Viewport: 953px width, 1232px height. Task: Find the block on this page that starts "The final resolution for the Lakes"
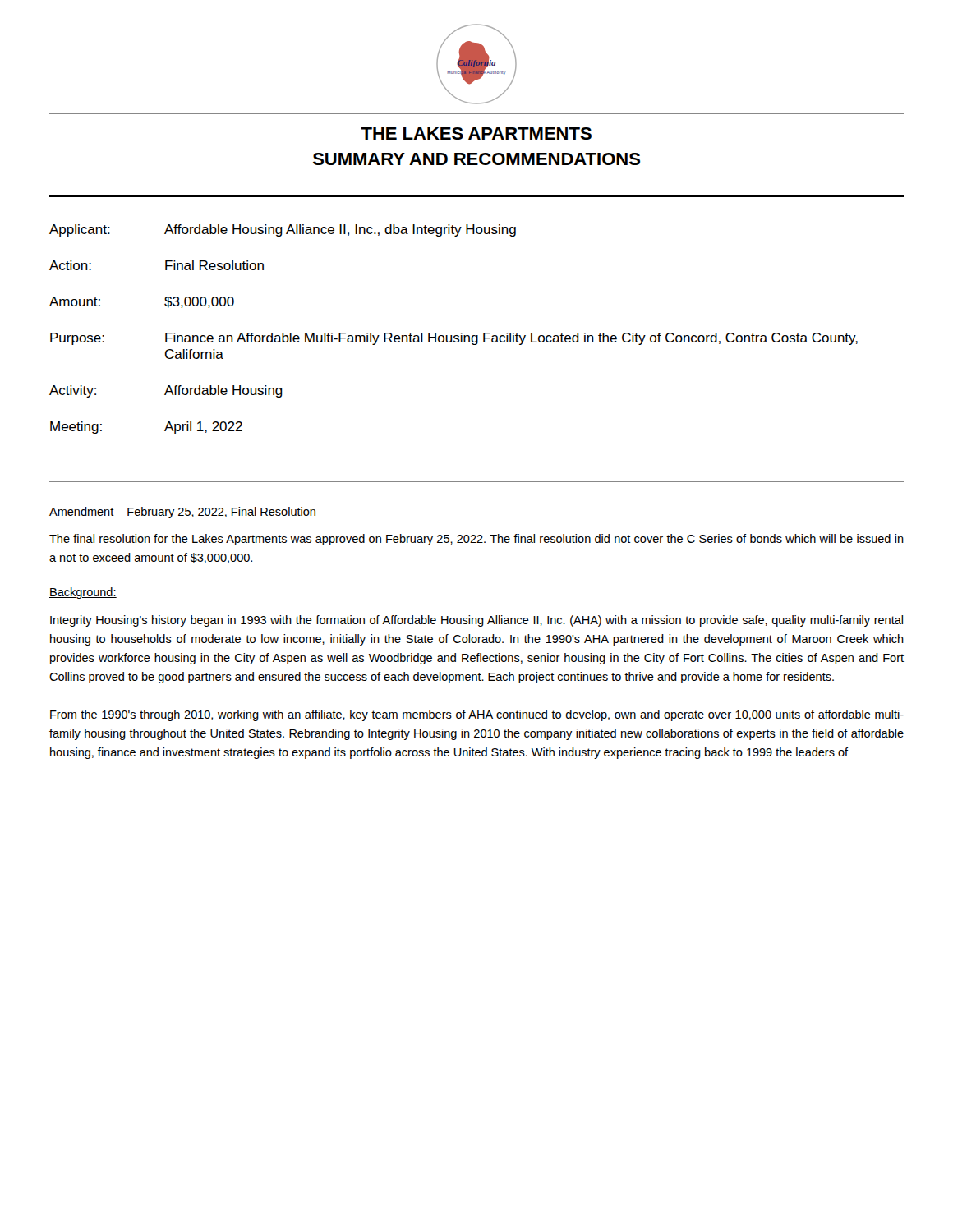click(476, 549)
